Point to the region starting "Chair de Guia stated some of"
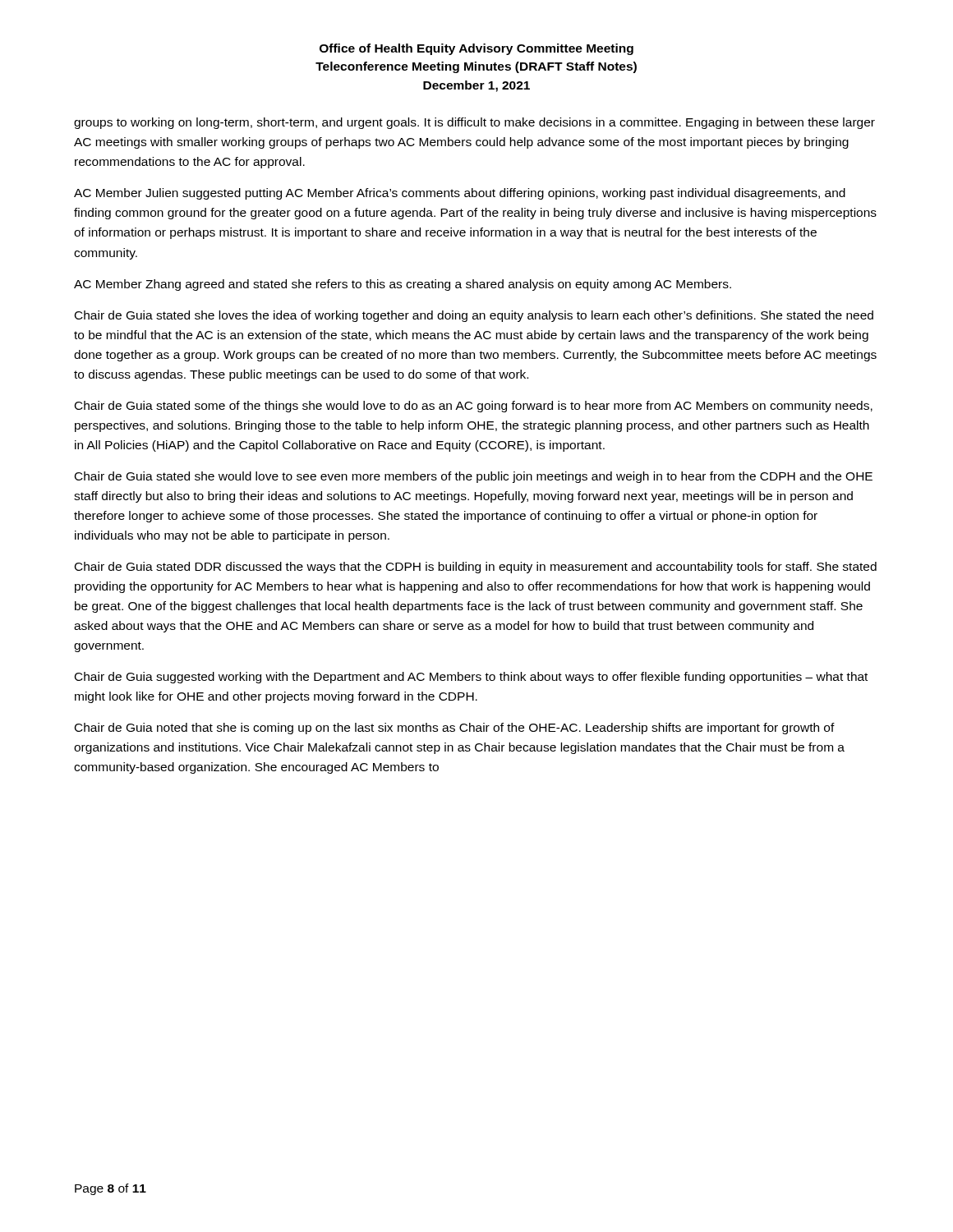Screen dimensions: 1232x953 pyautogui.click(x=473, y=425)
